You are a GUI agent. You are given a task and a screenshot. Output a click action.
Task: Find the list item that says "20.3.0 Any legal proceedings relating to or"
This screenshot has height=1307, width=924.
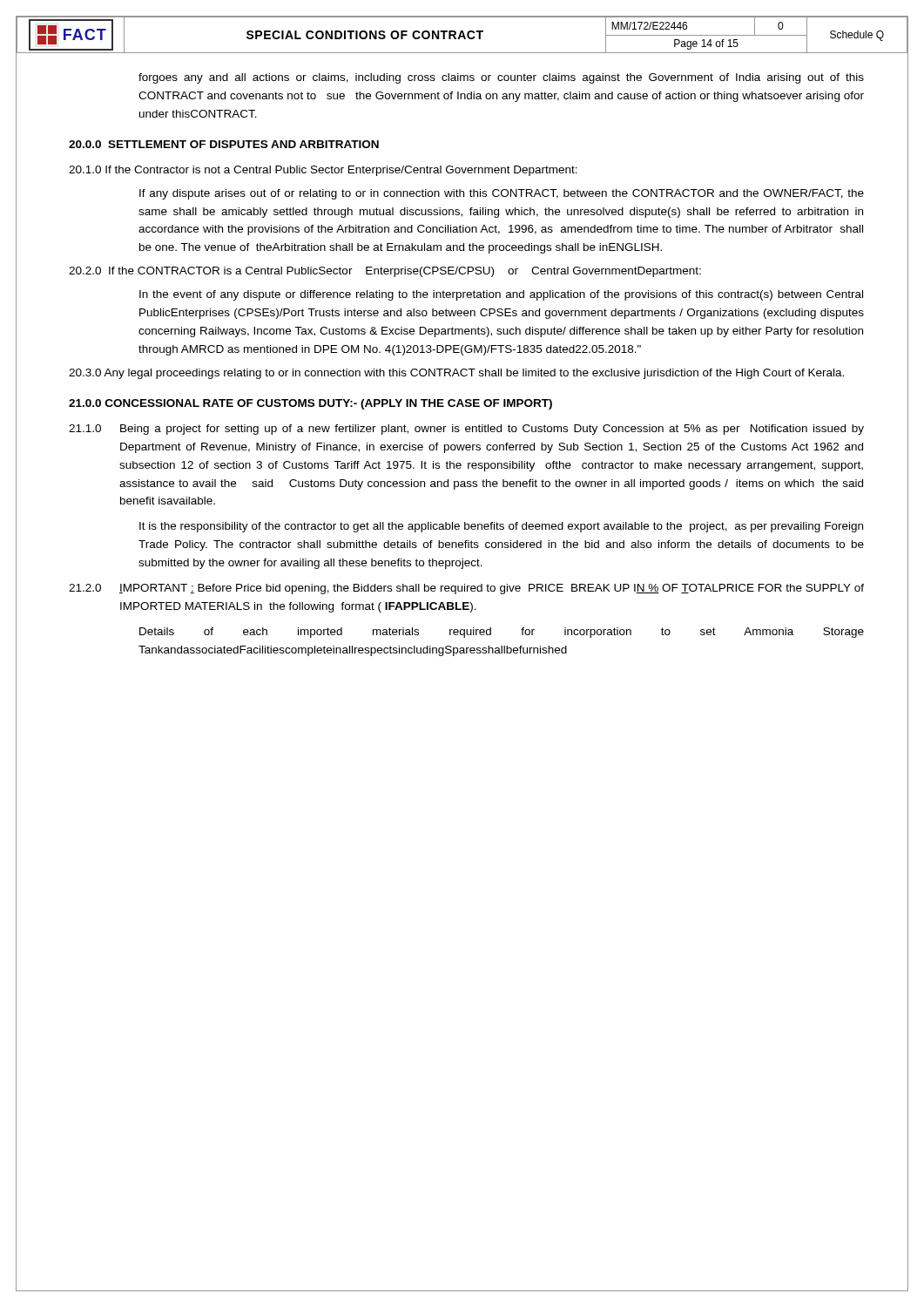pyautogui.click(x=457, y=372)
